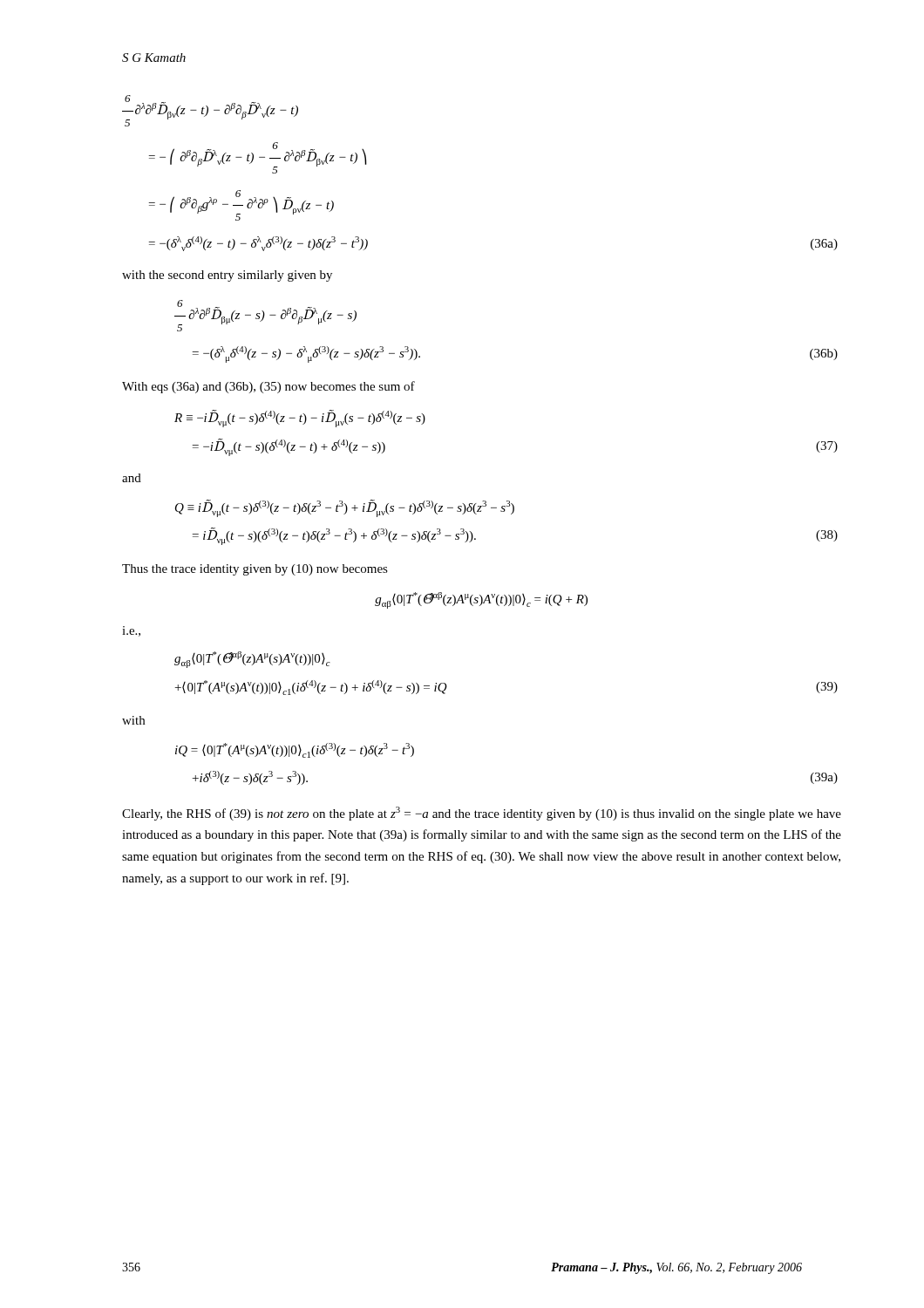Find the passage starting "With eqs (36a) and (36b),"
Viewport: 924px width, 1308px height.
(x=268, y=387)
